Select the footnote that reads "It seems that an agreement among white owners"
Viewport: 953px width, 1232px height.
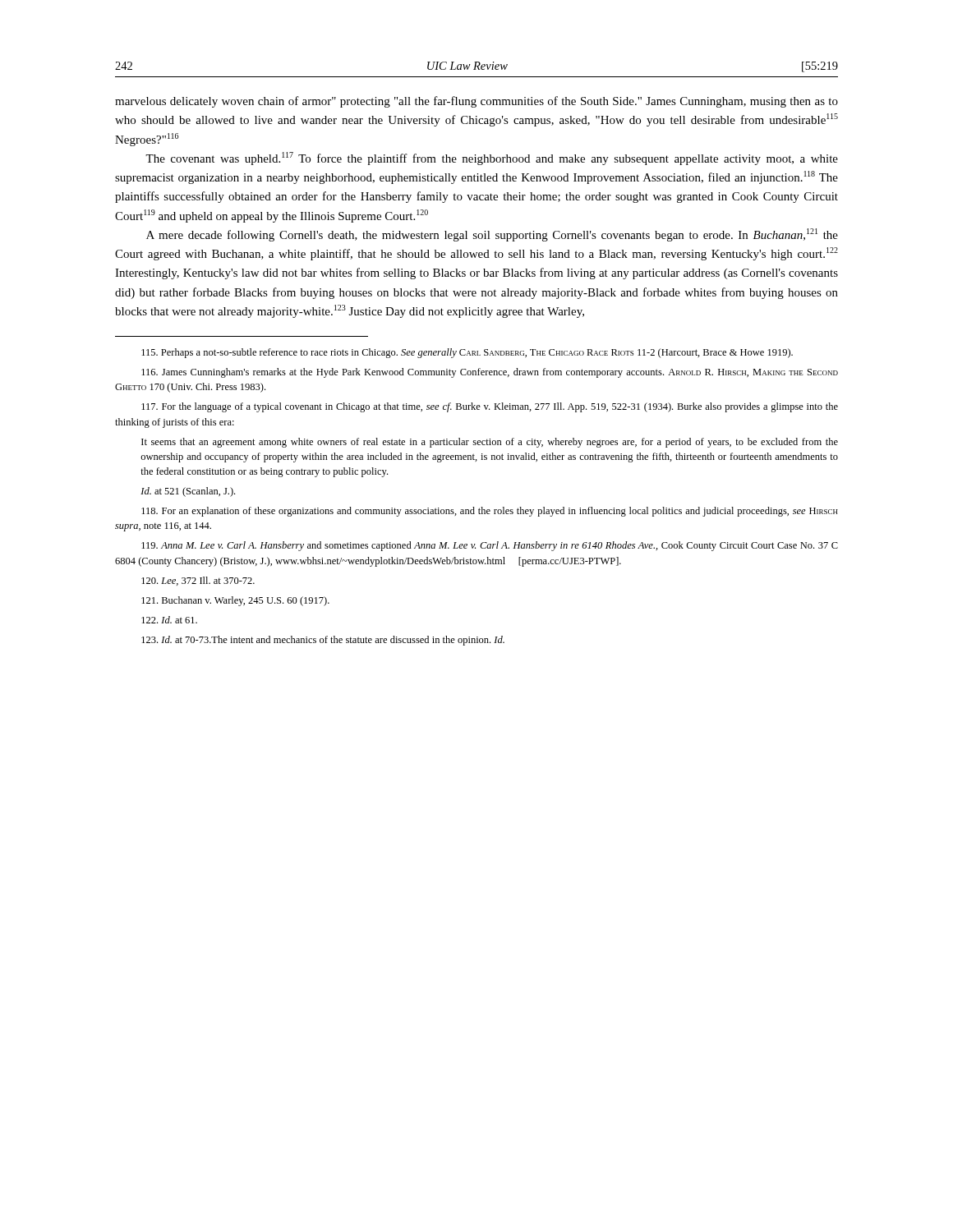coord(489,456)
